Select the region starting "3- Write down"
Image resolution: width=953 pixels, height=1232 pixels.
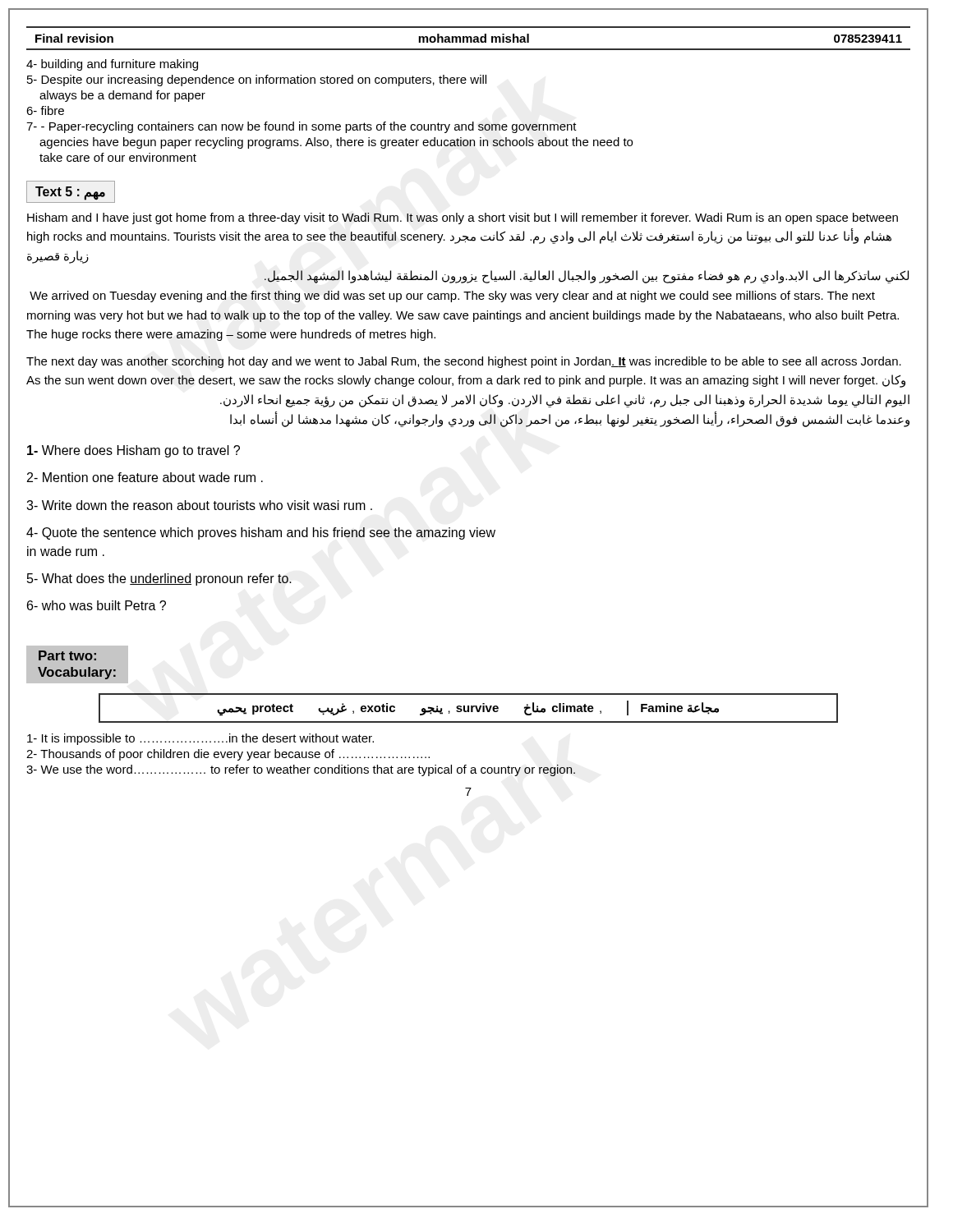click(x=200, y=505)
